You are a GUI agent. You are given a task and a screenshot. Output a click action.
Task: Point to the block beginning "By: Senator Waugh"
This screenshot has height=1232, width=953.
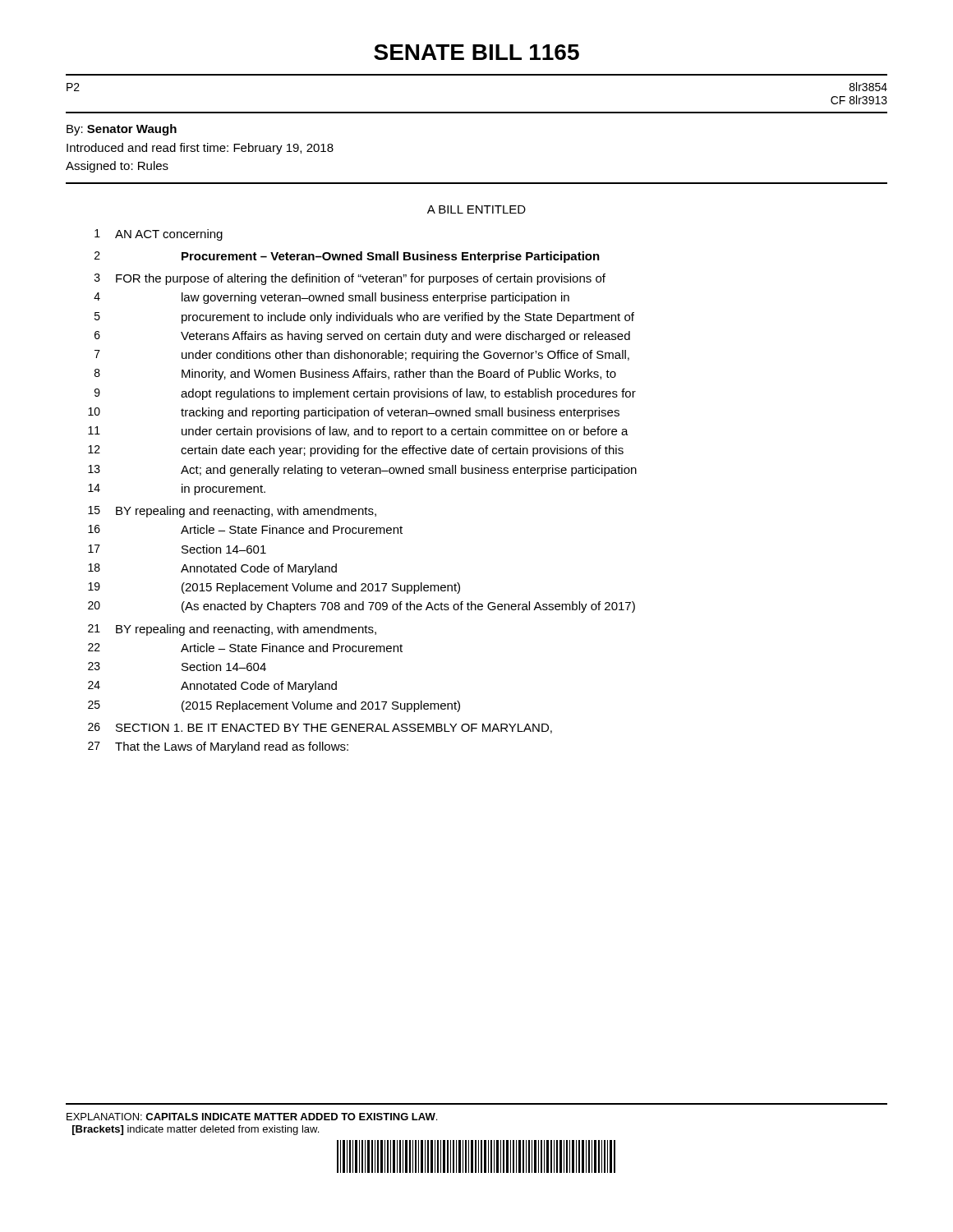coord(200,147)
